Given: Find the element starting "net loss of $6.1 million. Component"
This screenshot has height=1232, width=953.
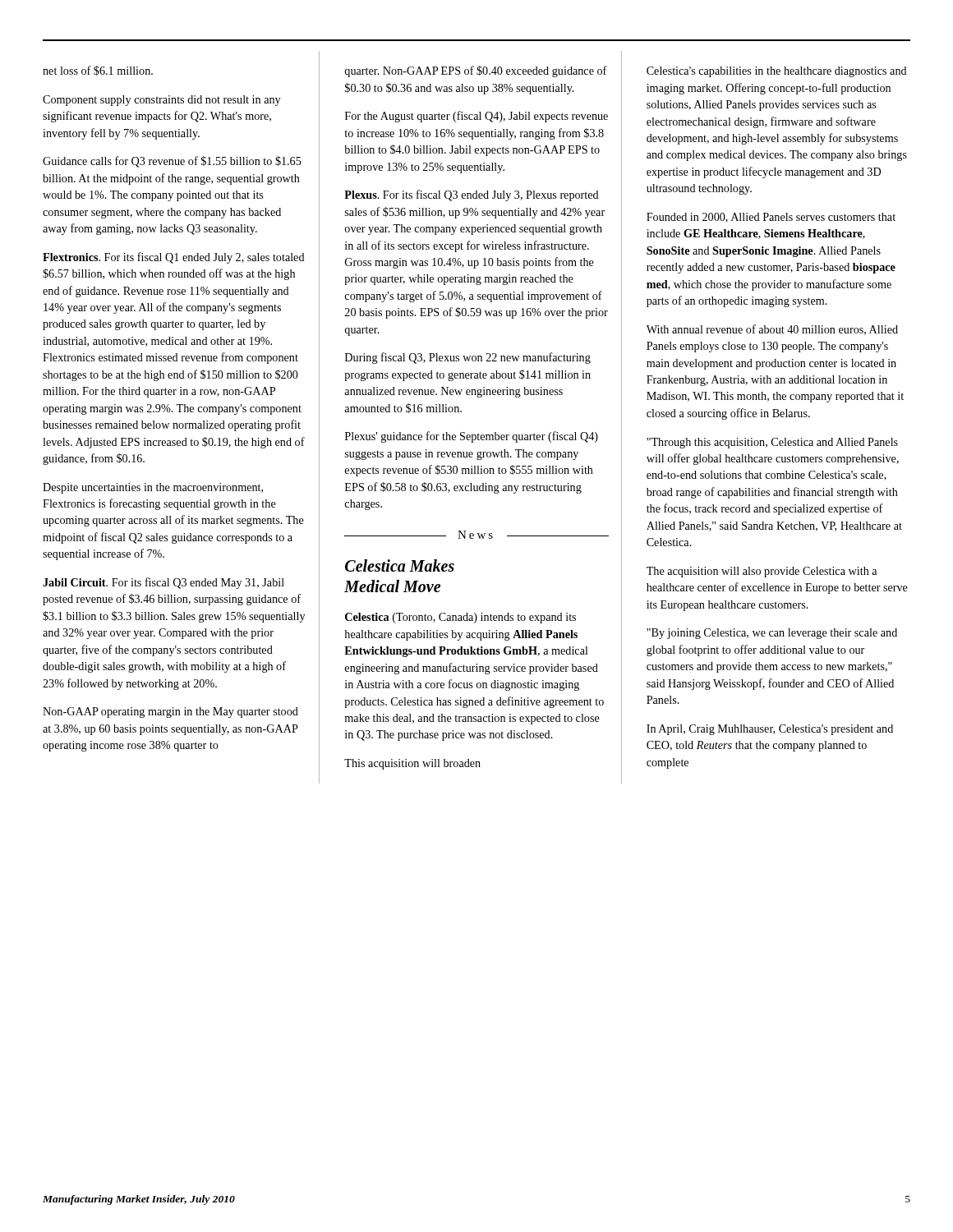Looking at the screenshot, I should (175, 408).
